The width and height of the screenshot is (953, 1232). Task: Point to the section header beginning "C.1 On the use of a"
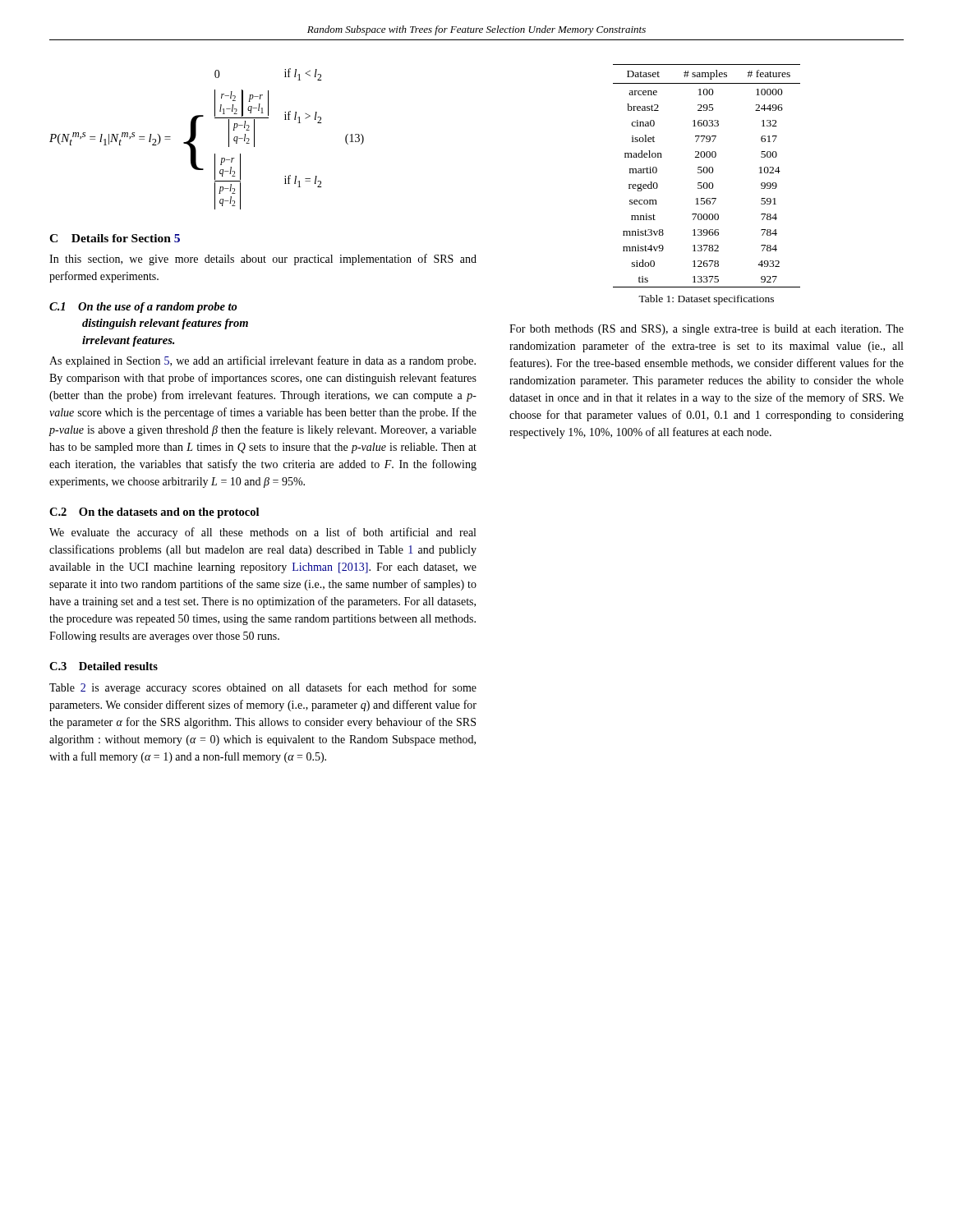click(x=149, y=323)
